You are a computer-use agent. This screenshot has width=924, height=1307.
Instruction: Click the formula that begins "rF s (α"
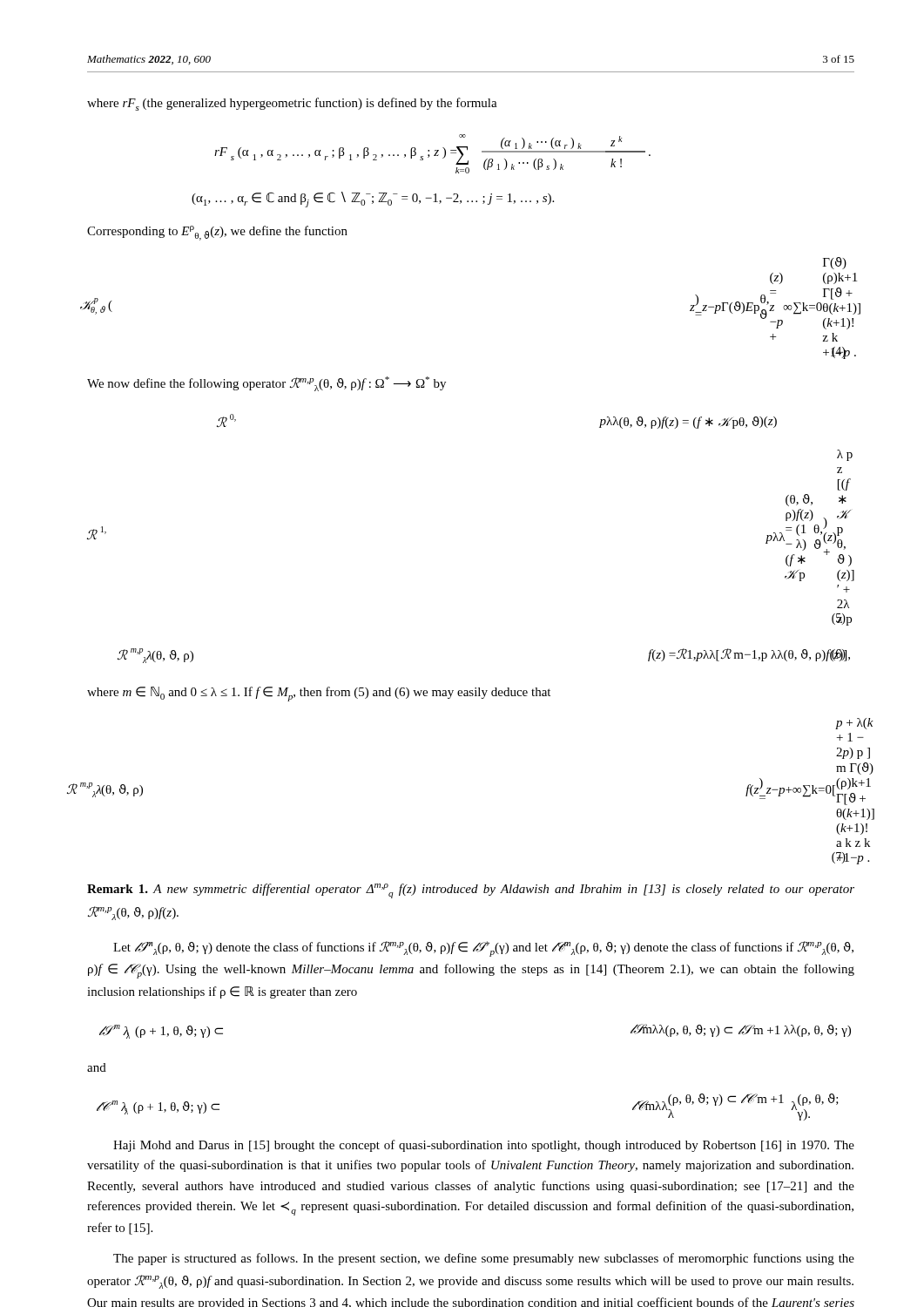471,152
